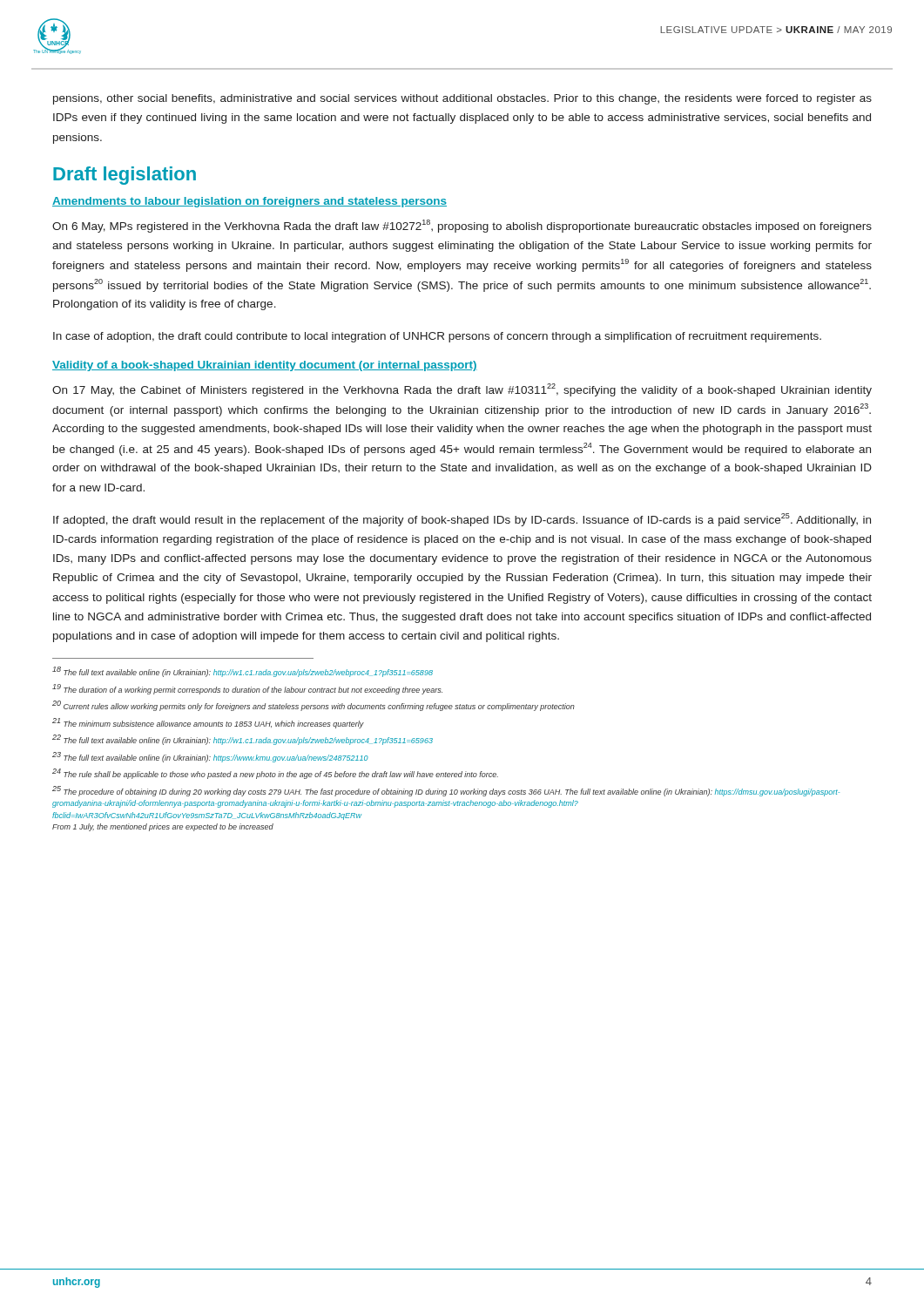Locate the section header that opens with "Amendments to labour legislation on foreigners and"

coord(250,201)
